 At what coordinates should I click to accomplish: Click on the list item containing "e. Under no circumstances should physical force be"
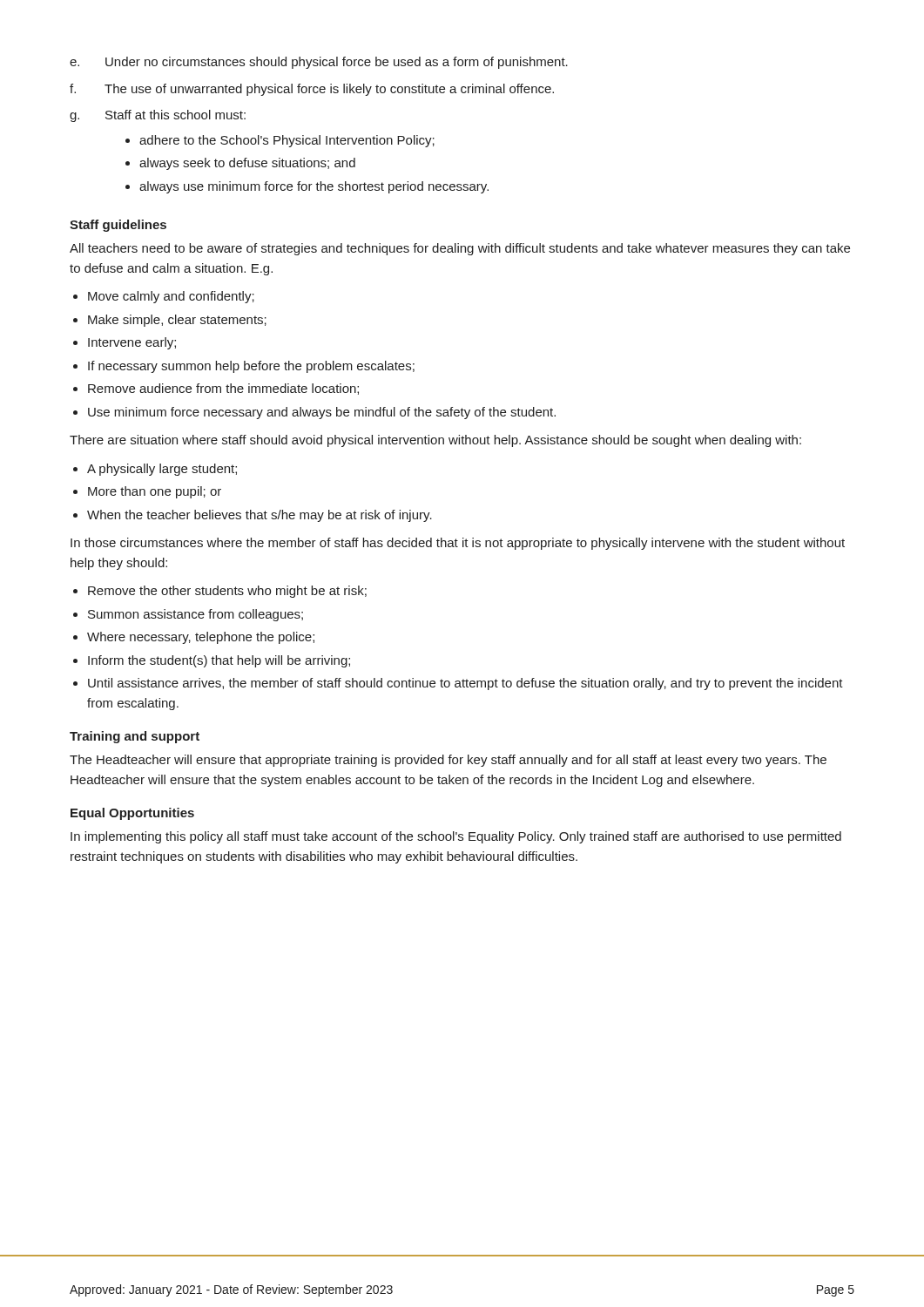(x=462, y=62)
